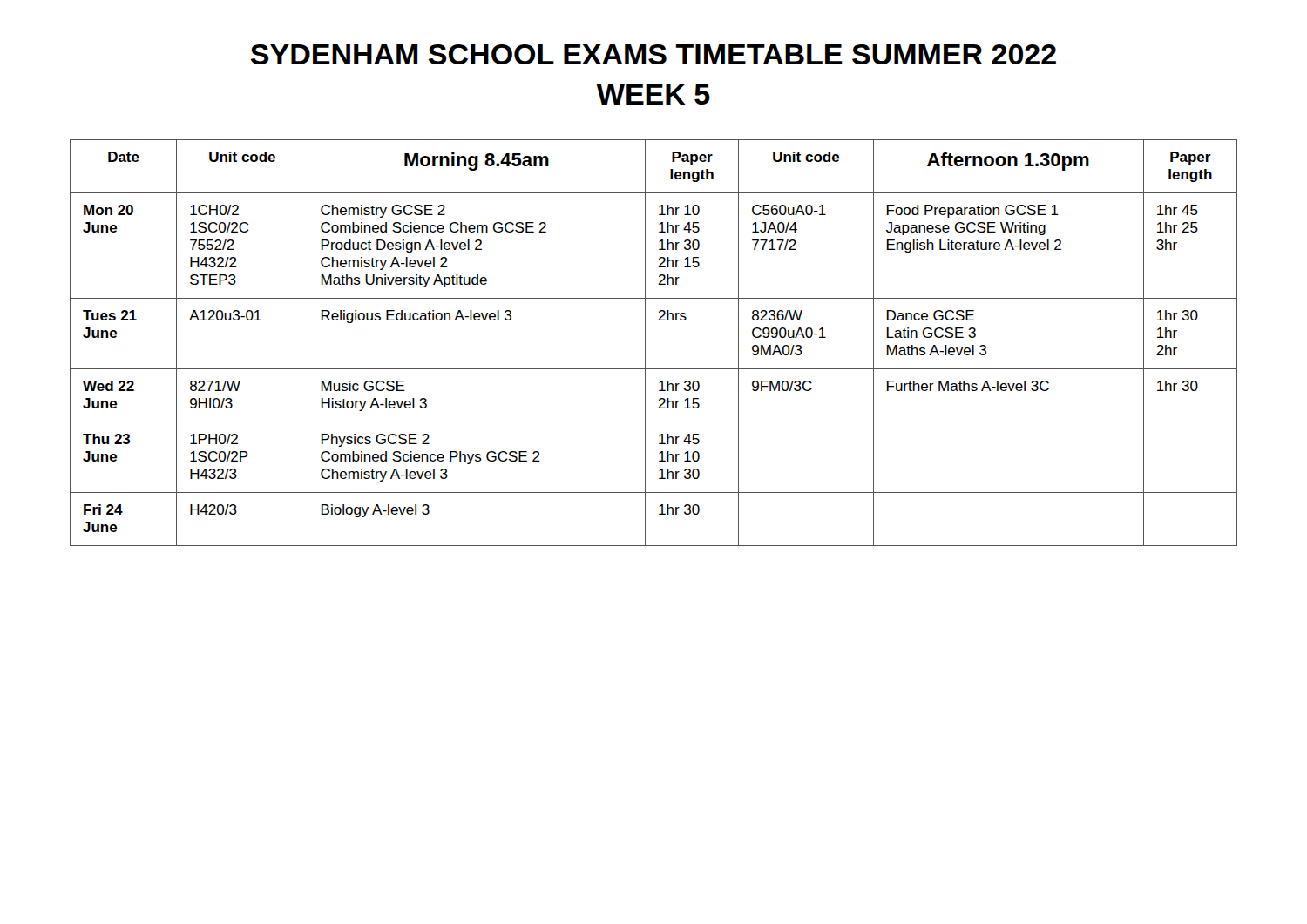This screenshot has height=924, width=1307.
Task: Click the title
Action: (x=654, y=75)
